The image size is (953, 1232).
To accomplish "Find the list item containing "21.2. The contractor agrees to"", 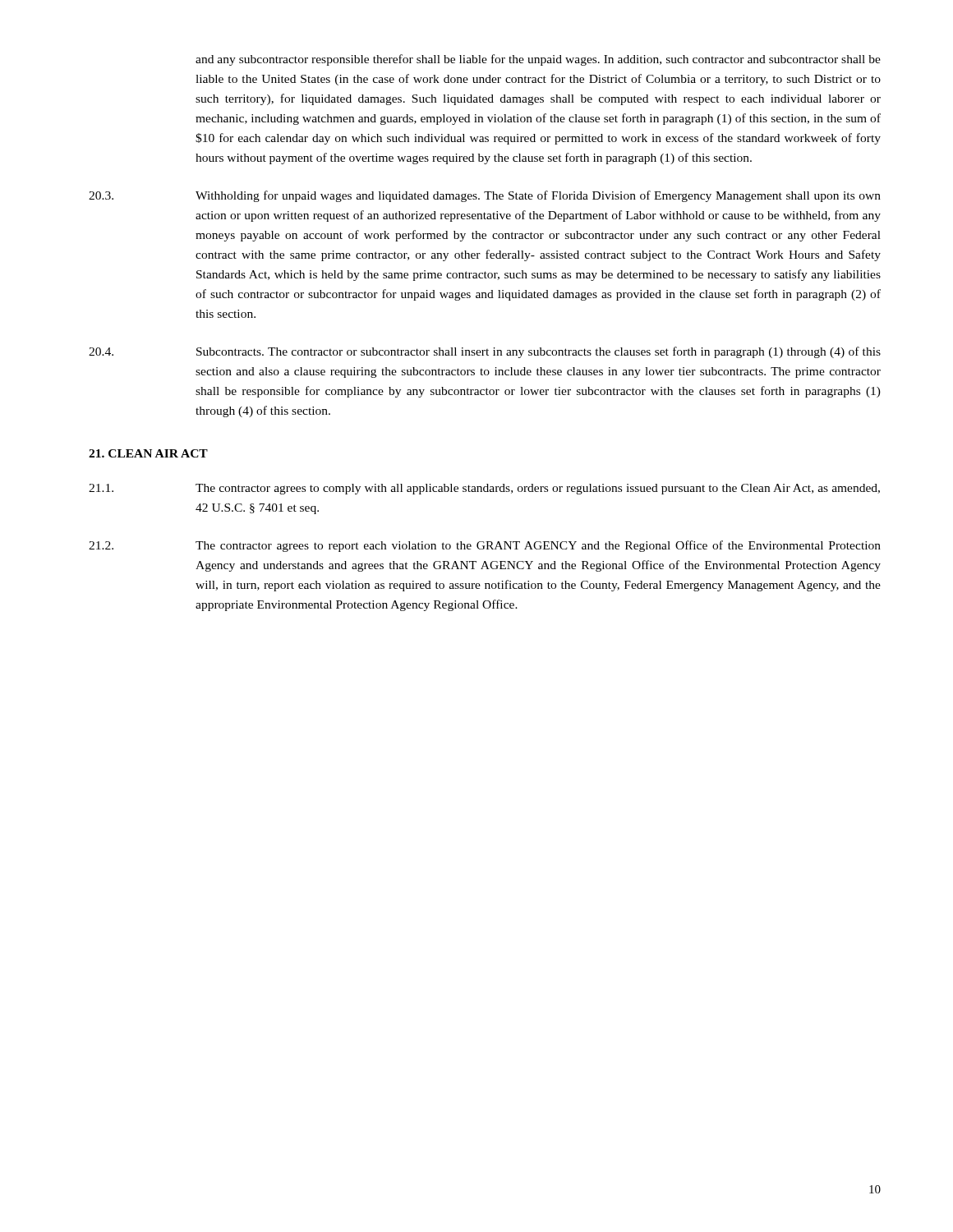I will click(x=485, y=575).
